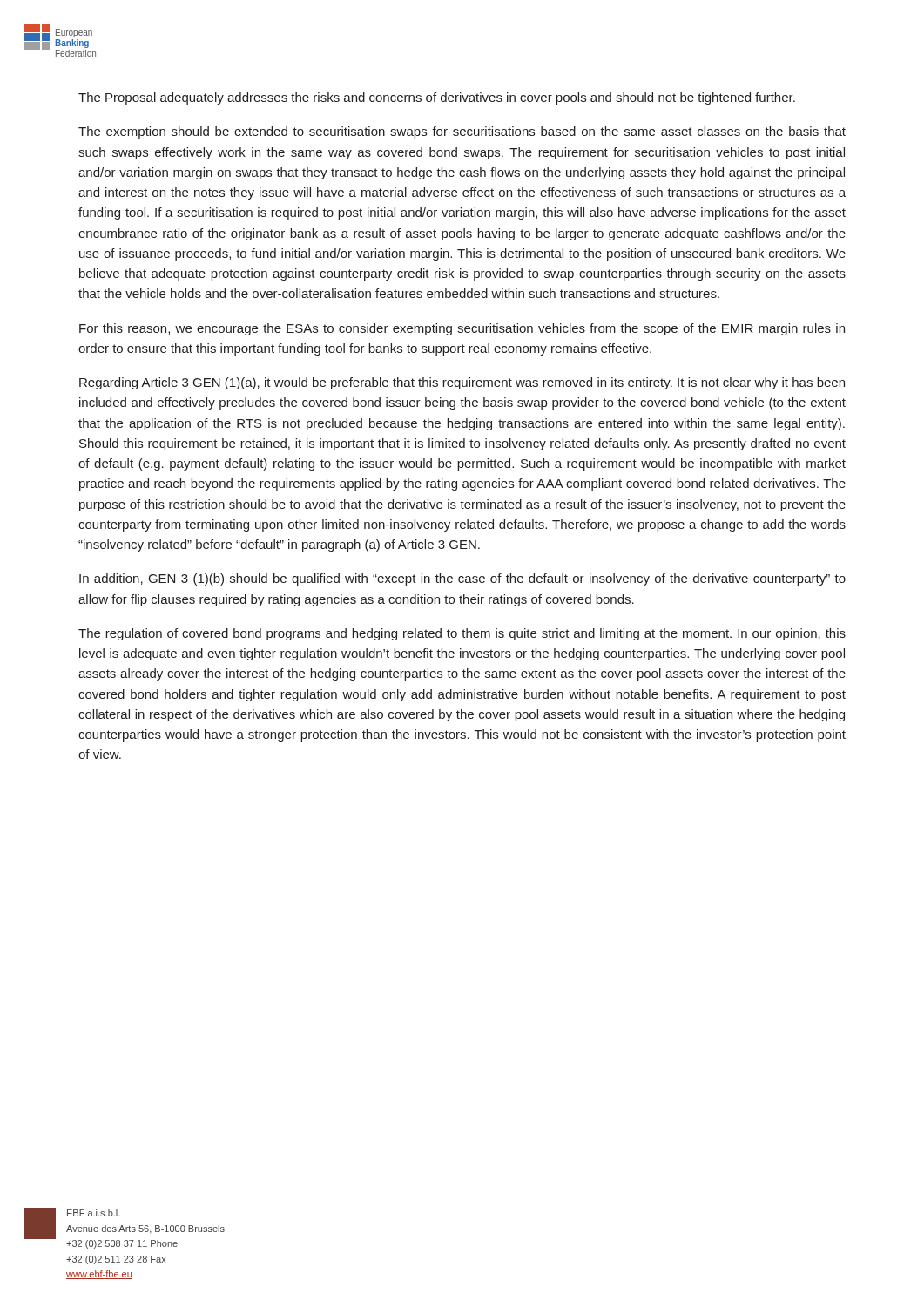The height and width of the screenshot is (1307, 924).
Task: Find the region starting "The regulation of covered bond programs"
Action: pos(462,694)
